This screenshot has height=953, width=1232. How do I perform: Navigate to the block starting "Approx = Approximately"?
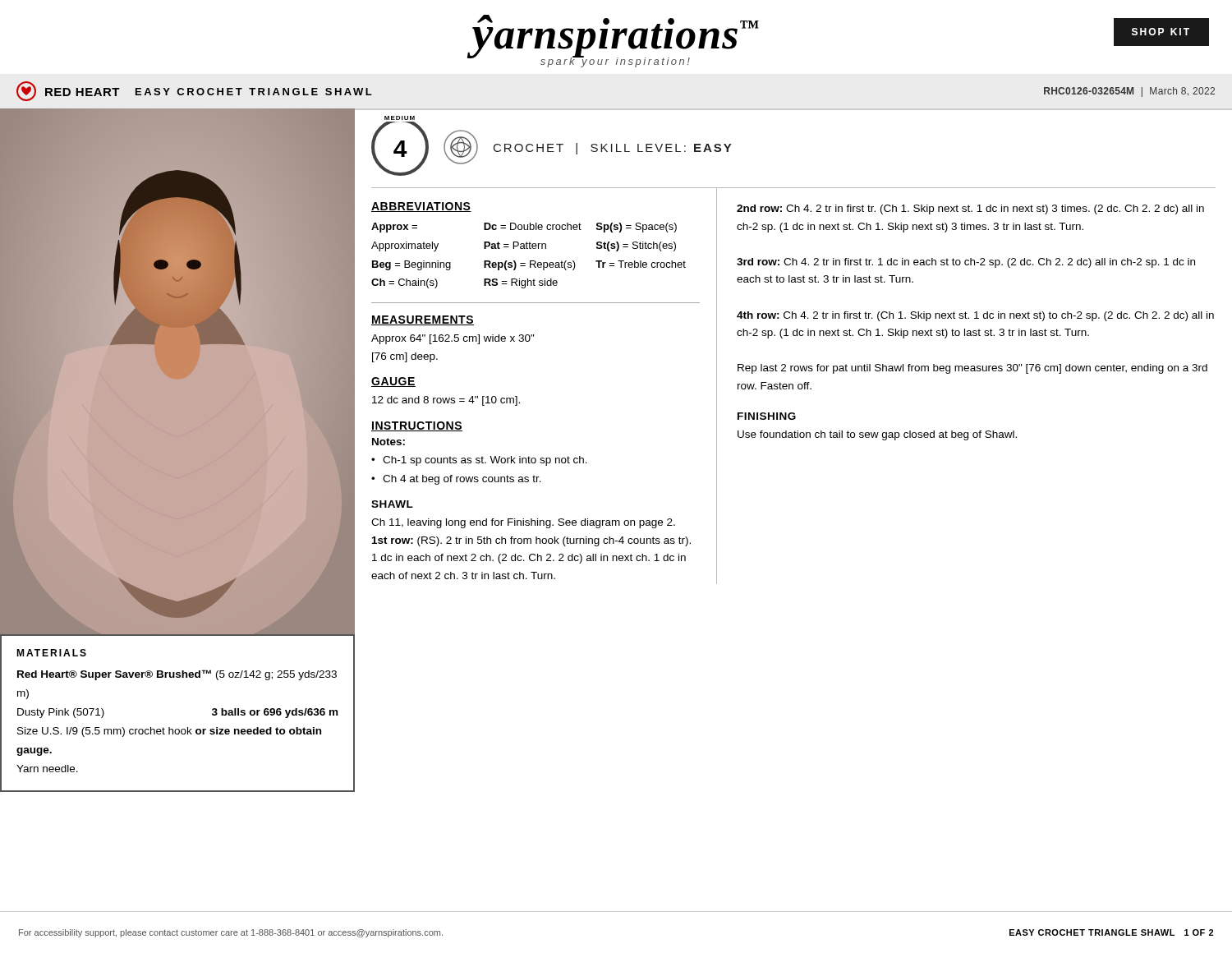[535, 255]
